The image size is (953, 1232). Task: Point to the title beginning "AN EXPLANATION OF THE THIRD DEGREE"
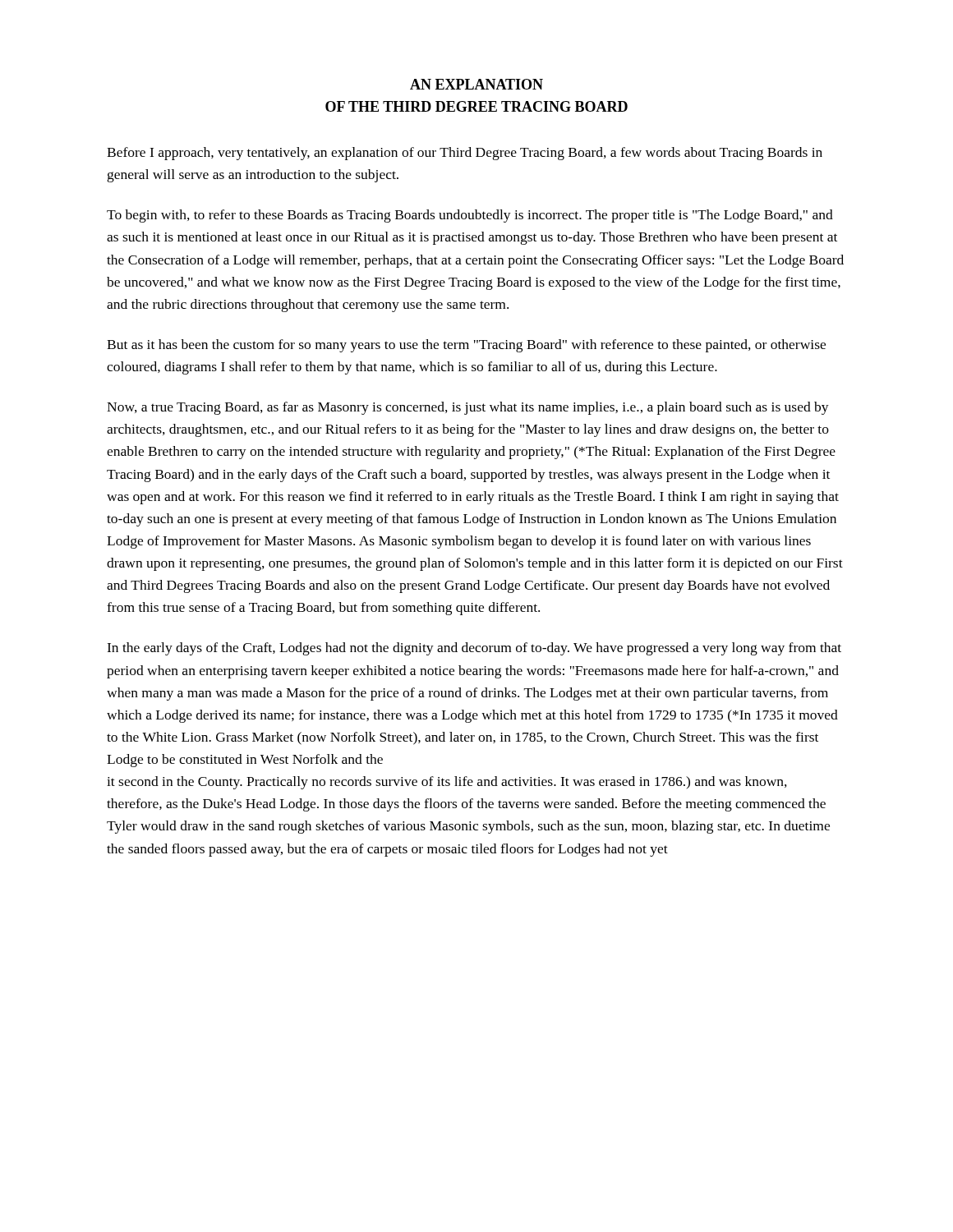pos(476,96)
